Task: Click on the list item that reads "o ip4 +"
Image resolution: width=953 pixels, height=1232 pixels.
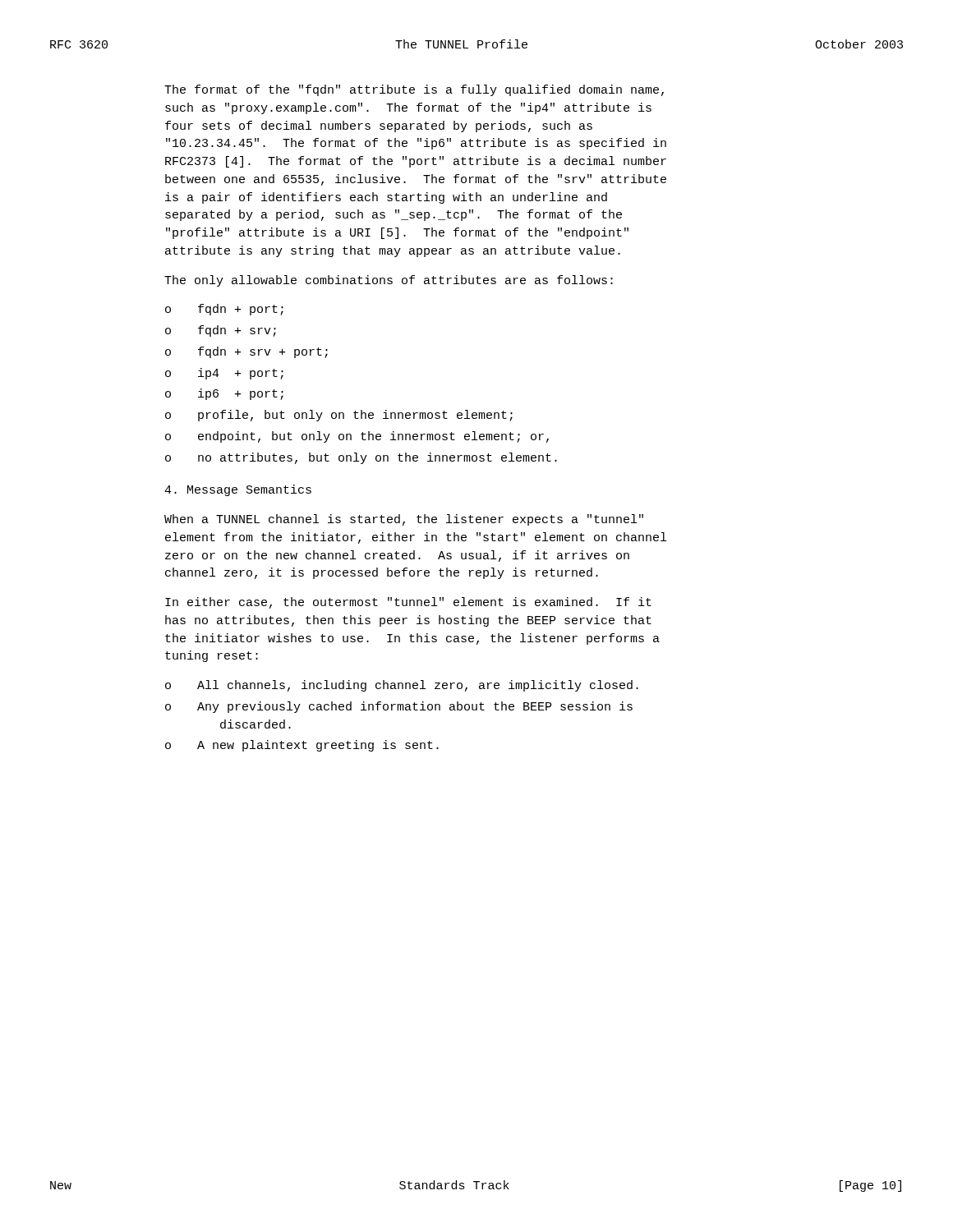Action: pyautogui.click(x=258, y=373)
